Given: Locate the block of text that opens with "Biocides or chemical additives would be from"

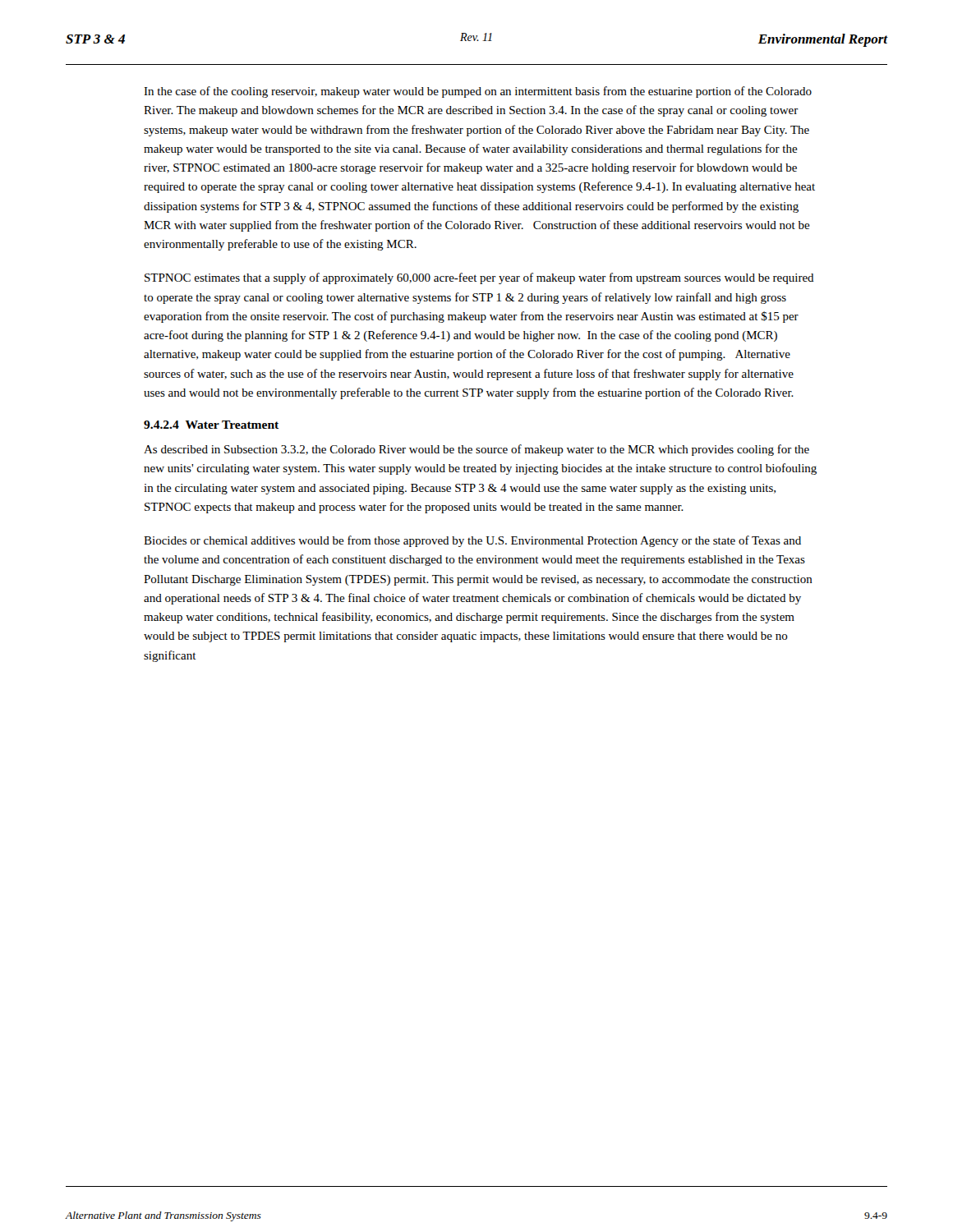Looking at the screenshot, I should coord(478,598).
